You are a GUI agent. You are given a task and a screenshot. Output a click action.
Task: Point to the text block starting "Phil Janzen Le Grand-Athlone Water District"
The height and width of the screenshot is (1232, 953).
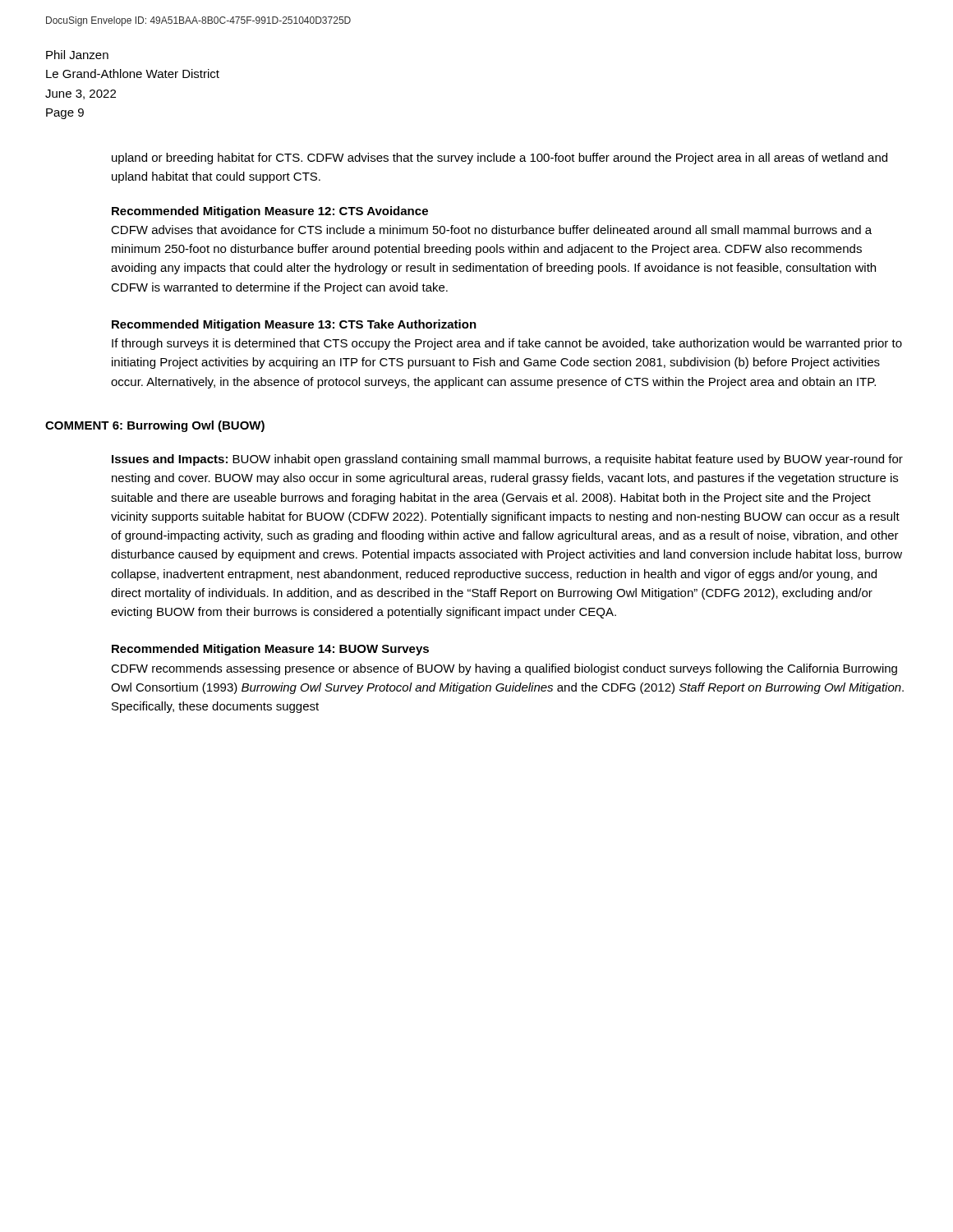coord(132,83)
